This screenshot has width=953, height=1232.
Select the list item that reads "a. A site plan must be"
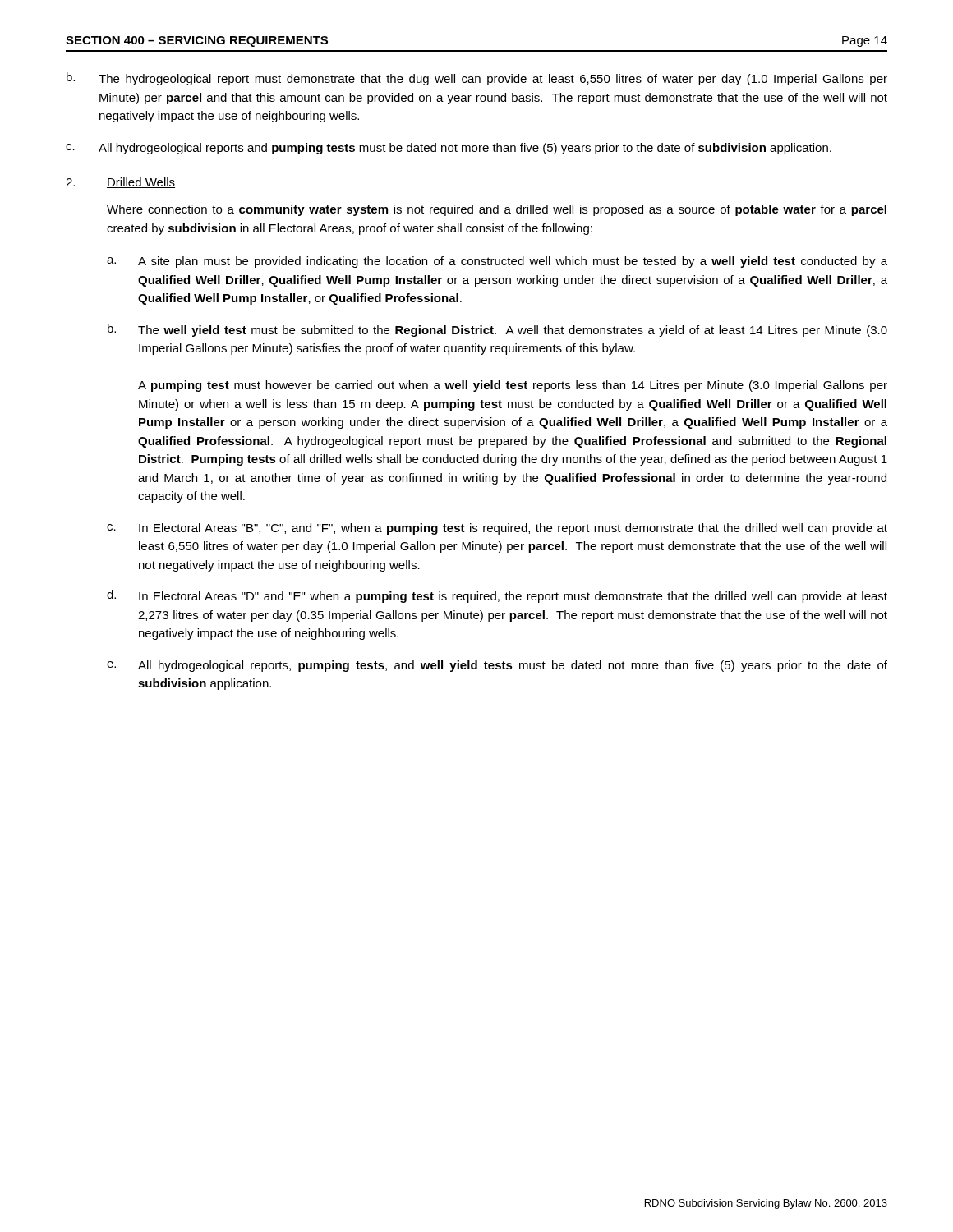(497, 280)
